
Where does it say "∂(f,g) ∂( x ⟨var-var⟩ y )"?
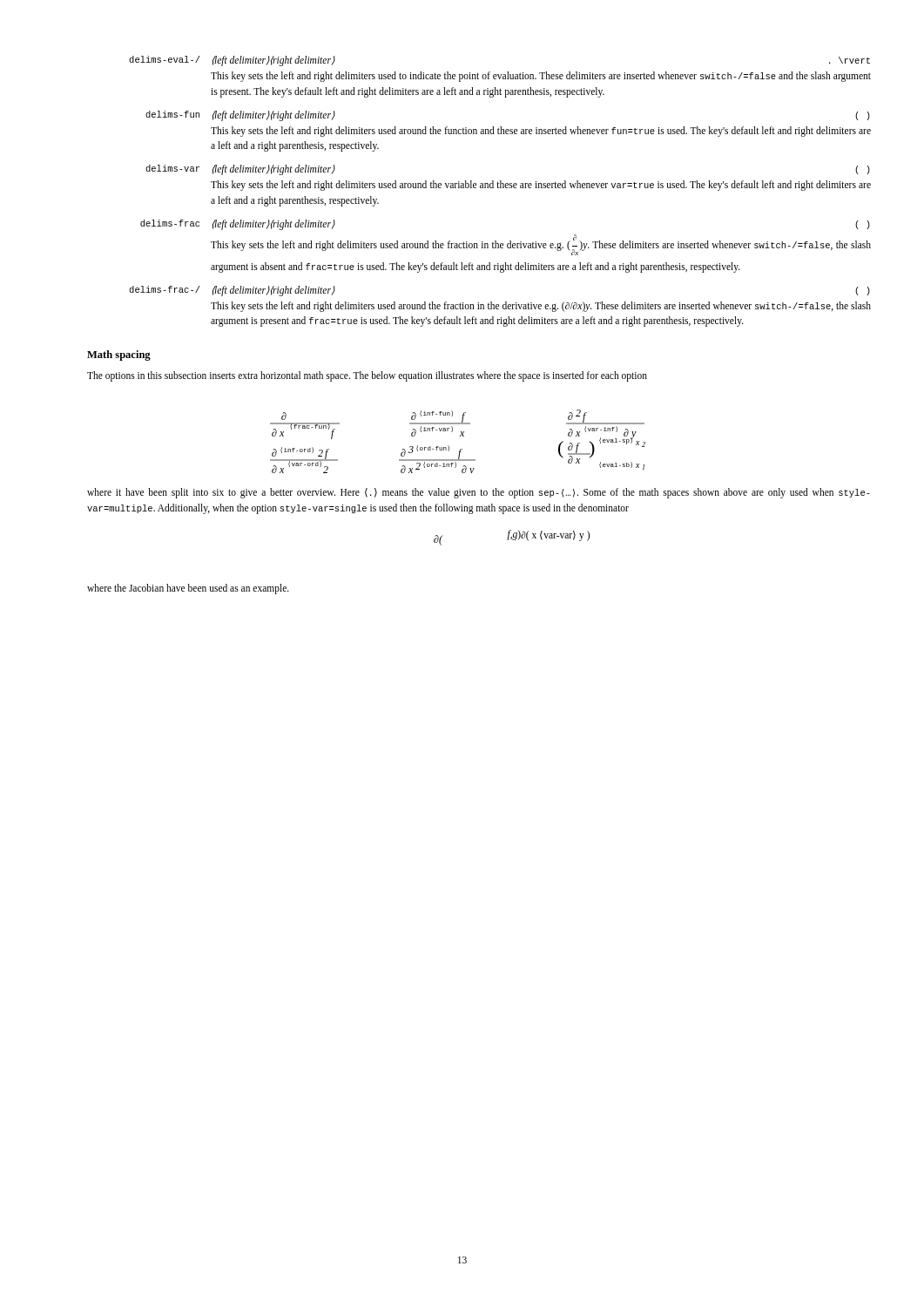pos(512,538)
